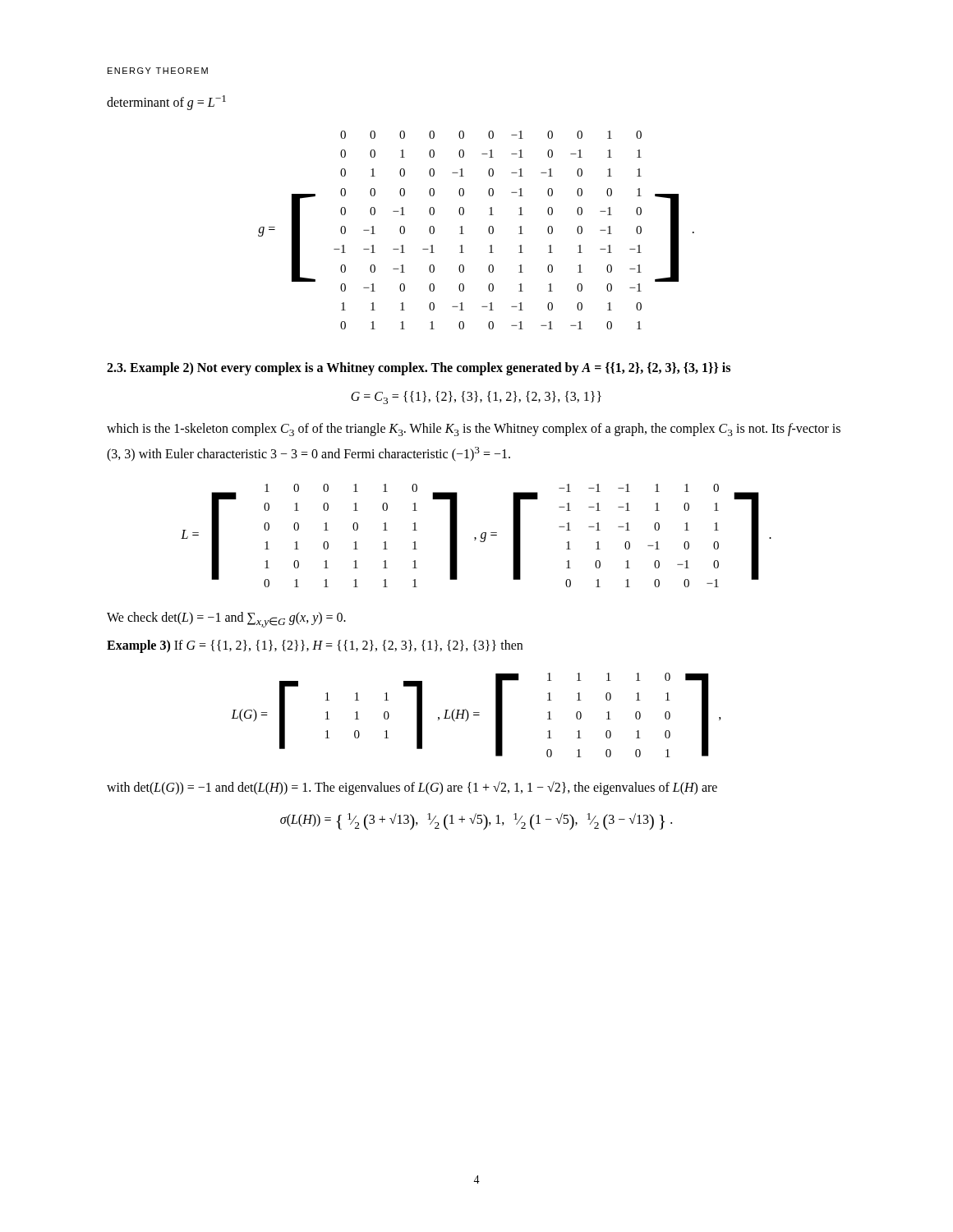Find the element starting "which is the"
Screen dimensions: 1232x953
coord(474,441)
